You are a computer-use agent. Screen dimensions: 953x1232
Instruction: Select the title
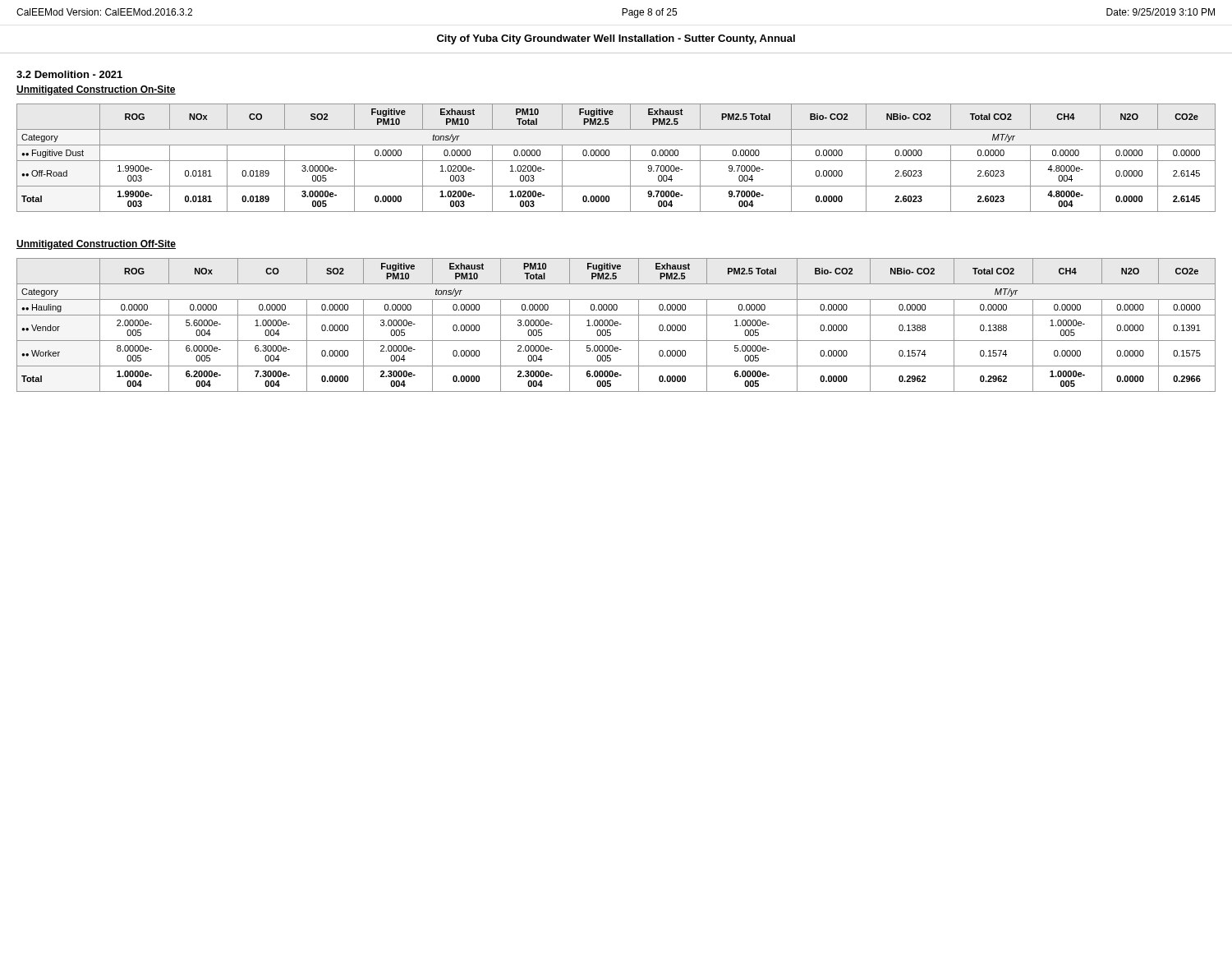tap(616, 38)
